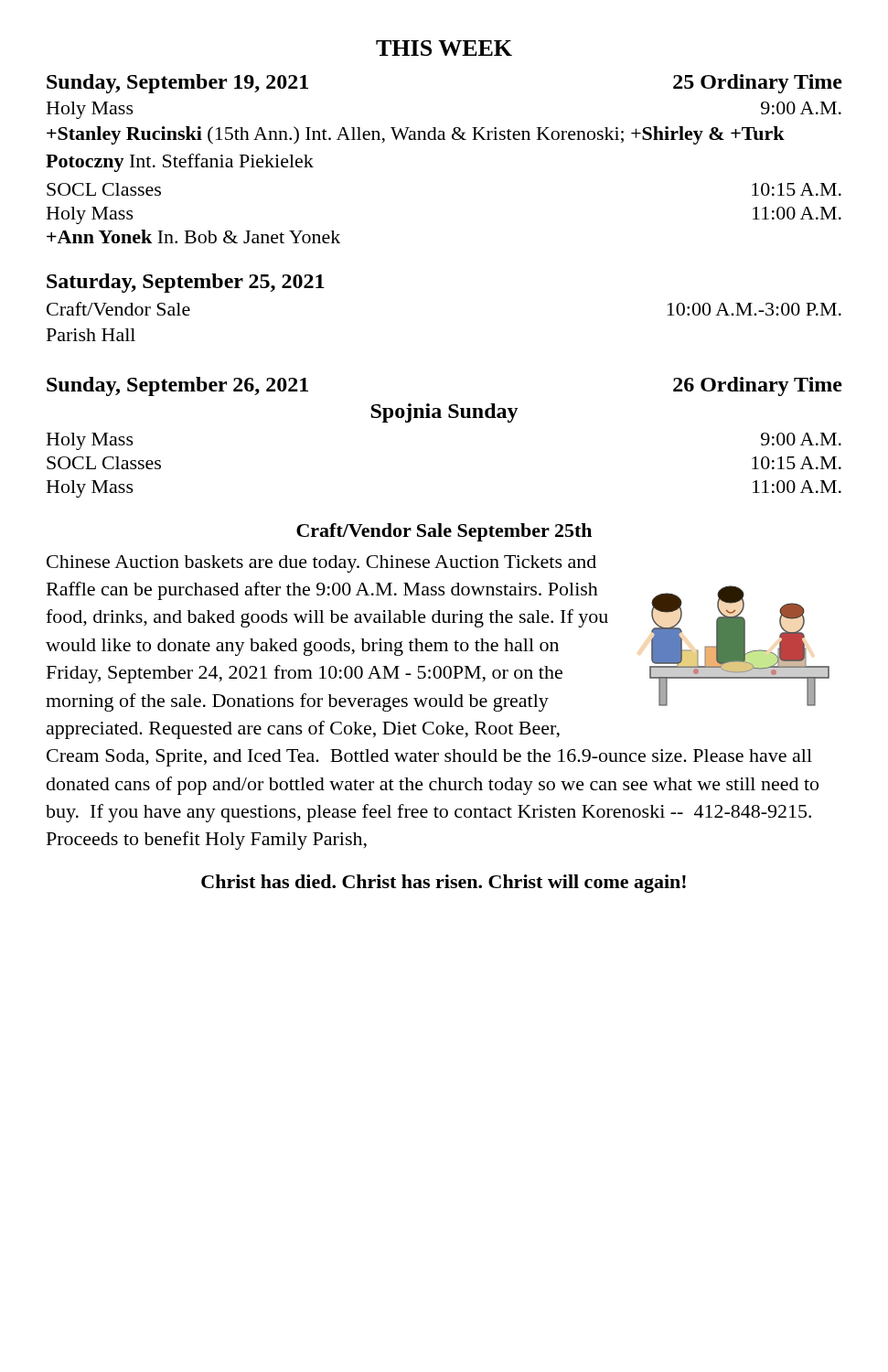Viewport: 888px width, 1372px height.
Task: Select the list item that reads "Parish Hall"
Action: pos(91,334)
